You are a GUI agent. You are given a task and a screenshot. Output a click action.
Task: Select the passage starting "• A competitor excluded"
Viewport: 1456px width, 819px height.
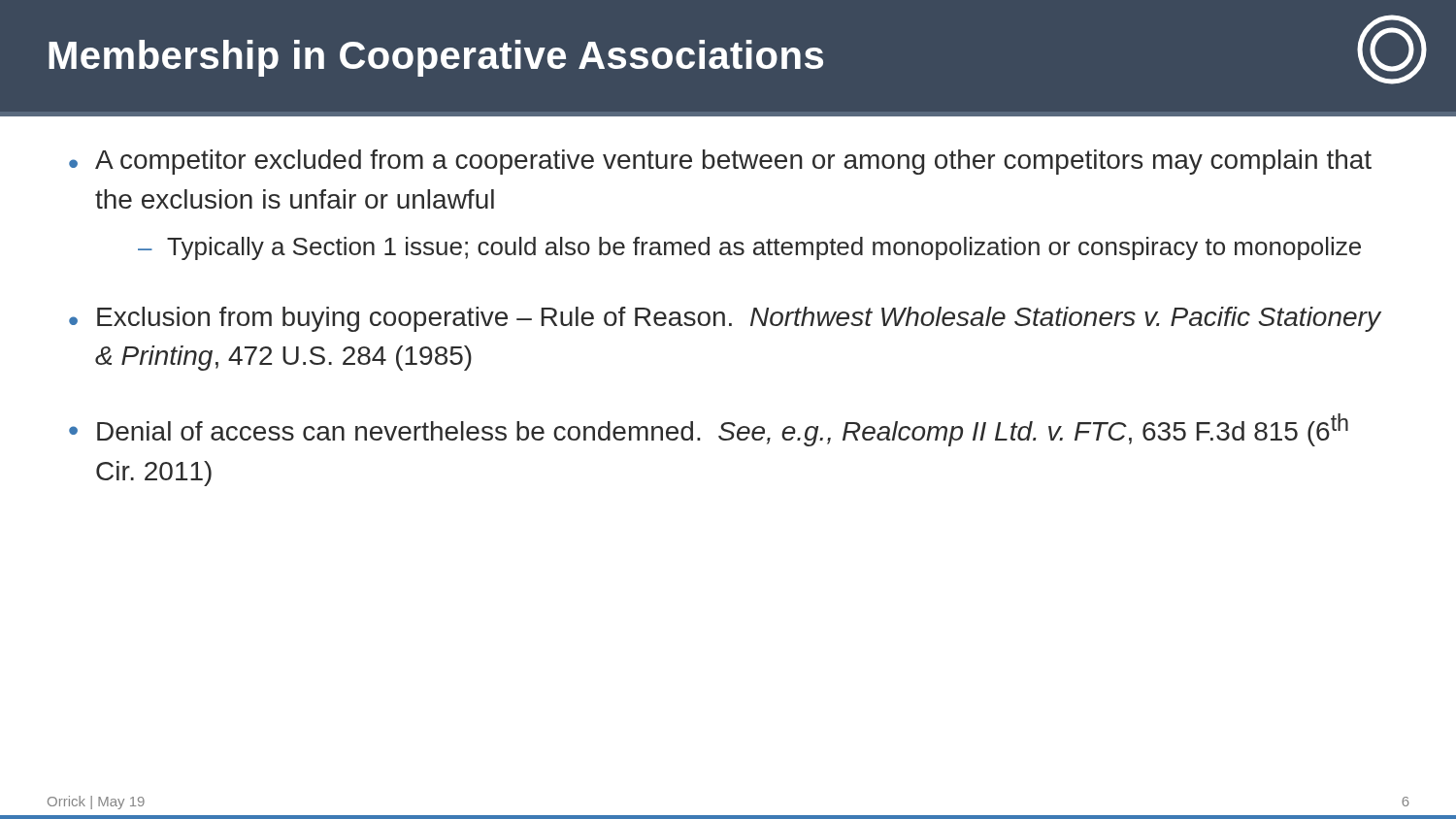coord(720,162)
